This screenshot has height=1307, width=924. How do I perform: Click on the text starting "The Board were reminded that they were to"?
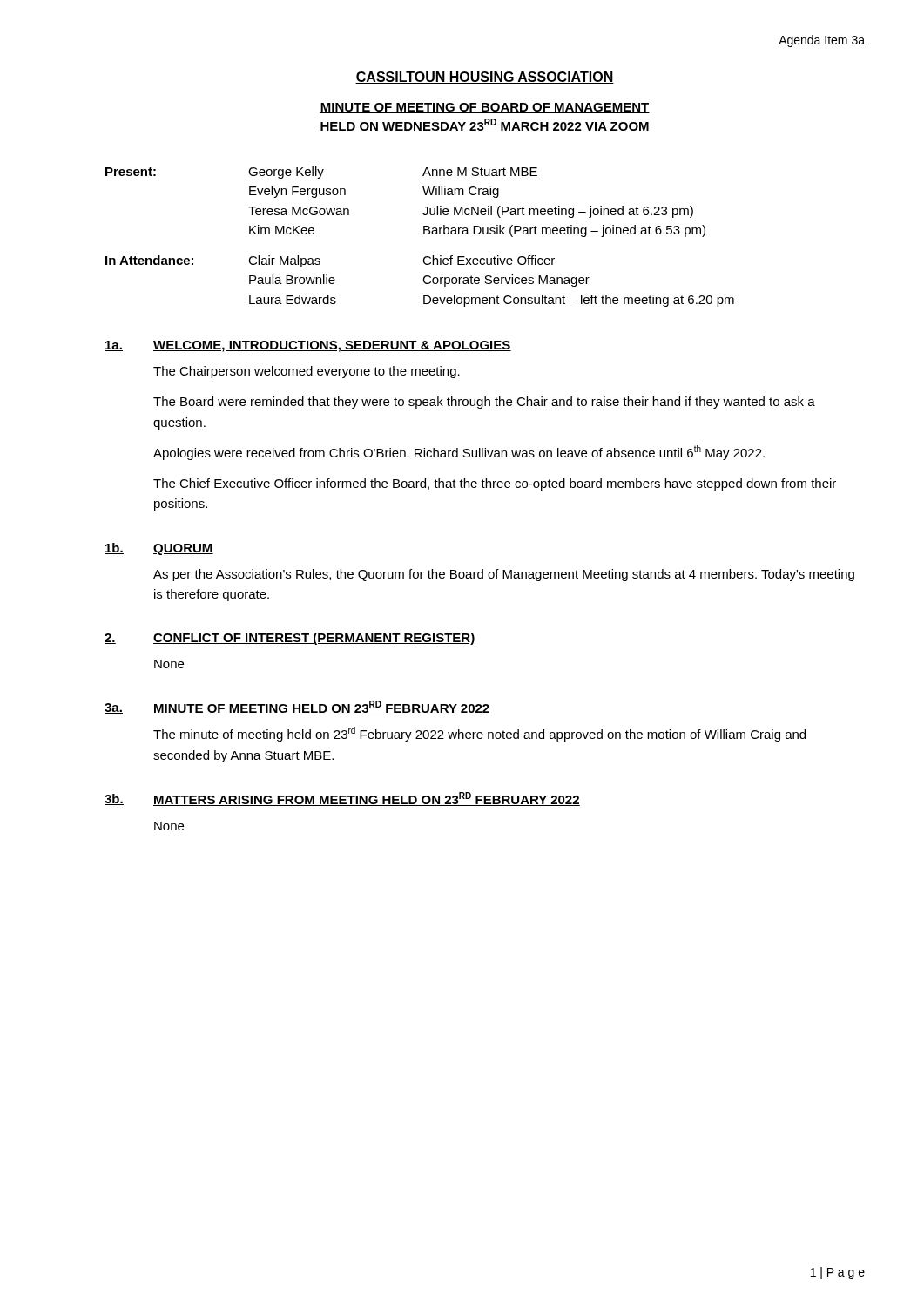(509, 412)
